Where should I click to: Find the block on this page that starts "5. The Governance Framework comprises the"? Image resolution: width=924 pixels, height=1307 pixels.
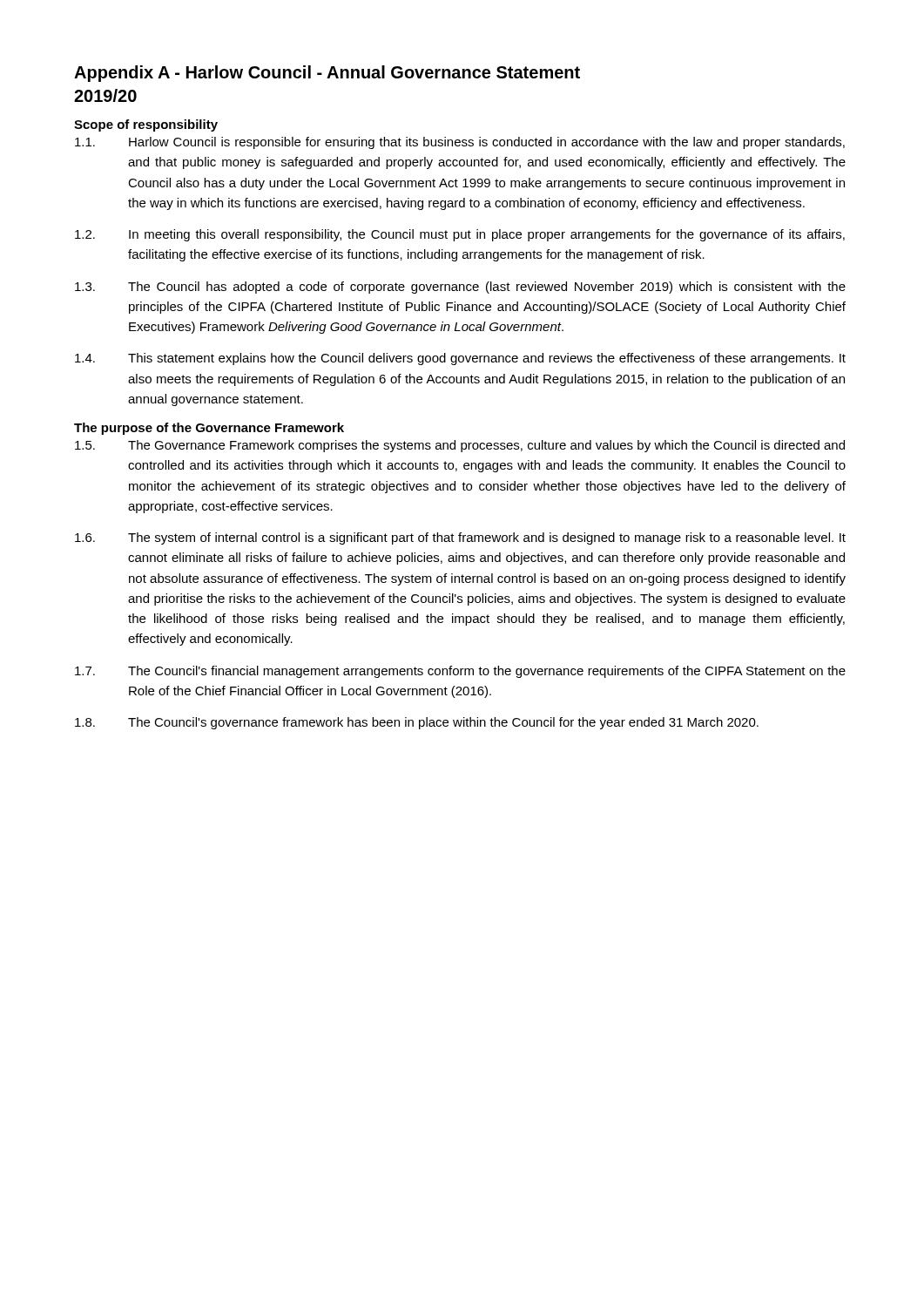460,475
